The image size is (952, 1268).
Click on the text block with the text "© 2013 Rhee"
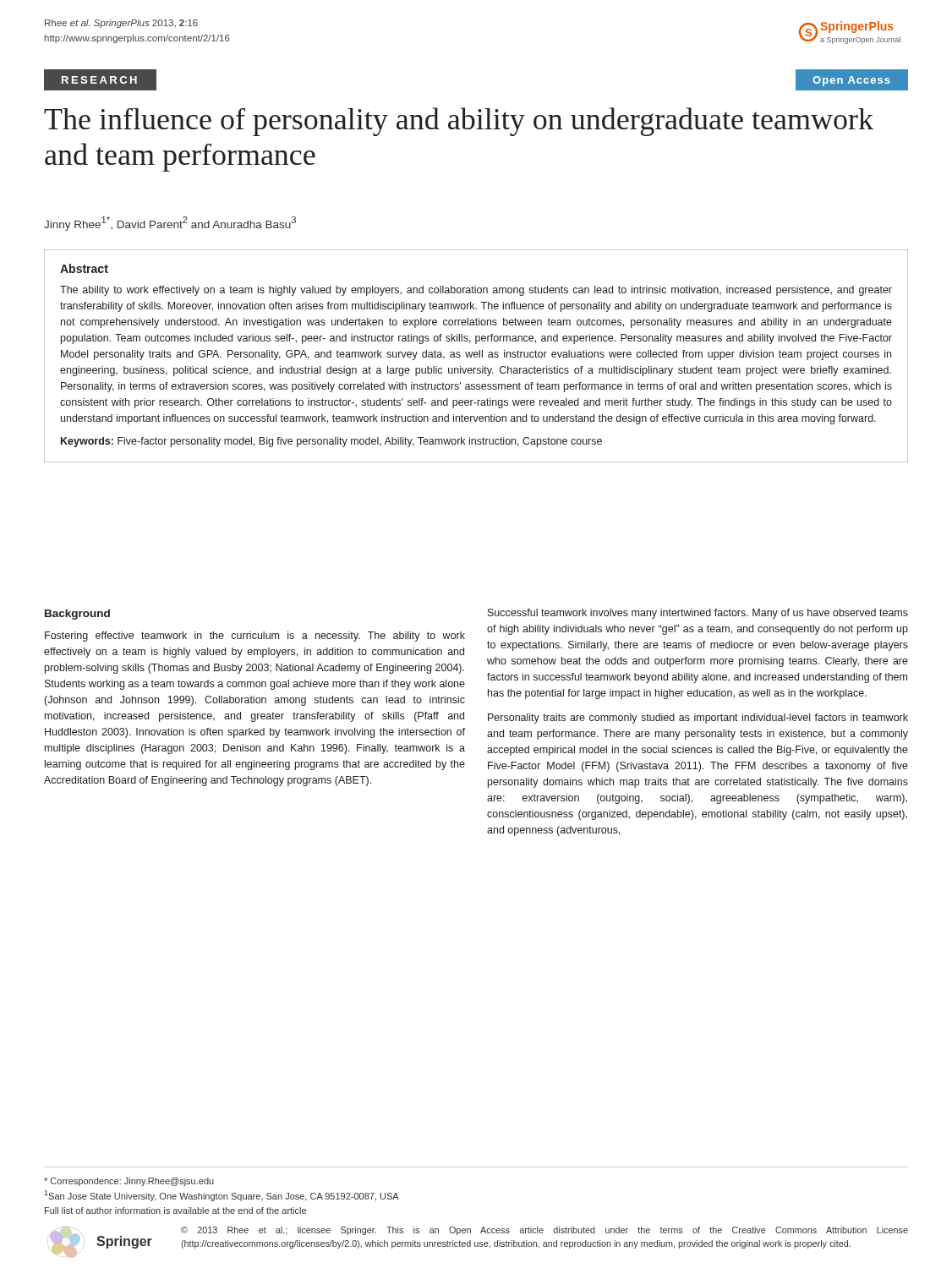[x=544, y=1237]
